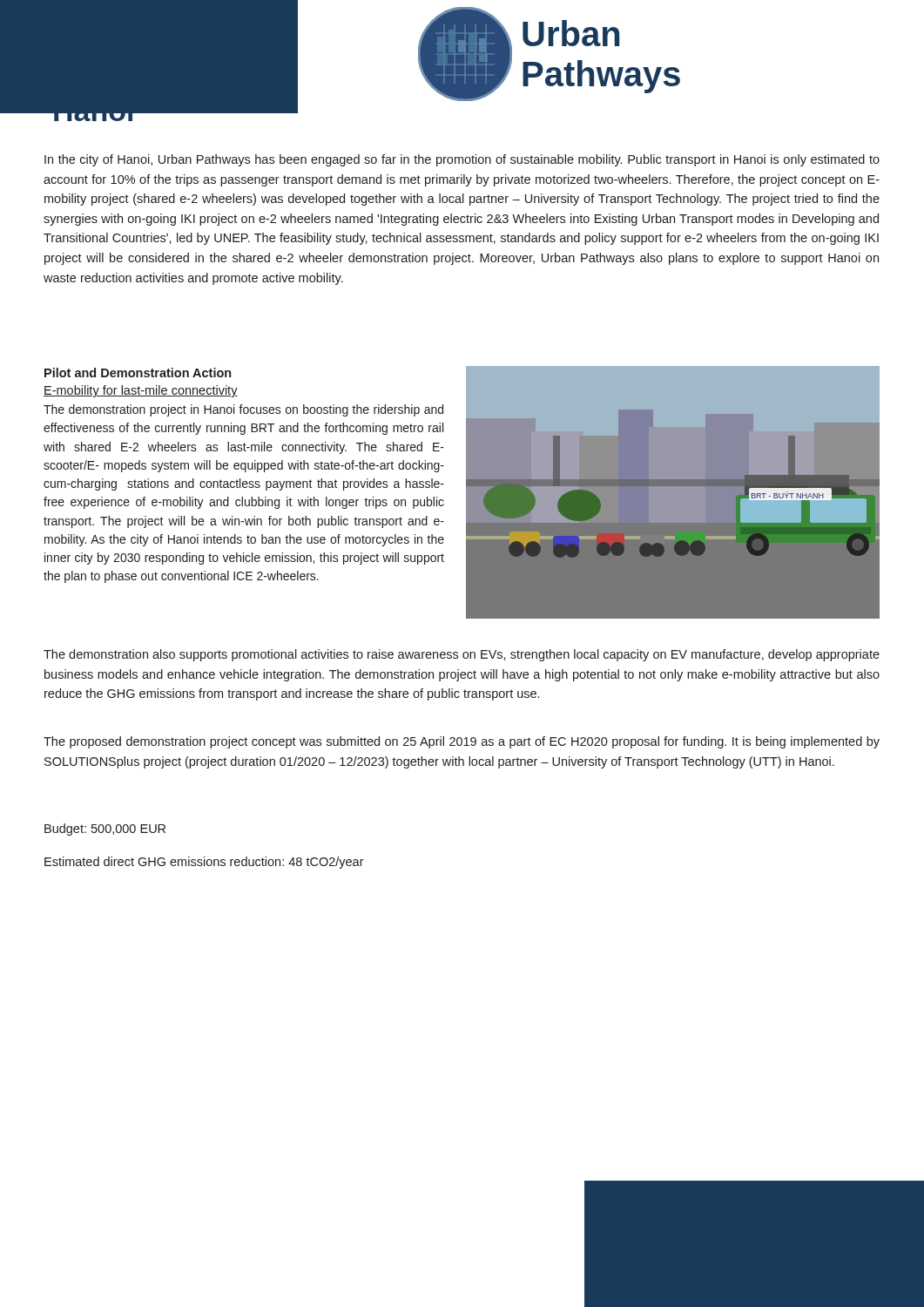Select the photo
The image size is (924, 1307).
point(673,492)
